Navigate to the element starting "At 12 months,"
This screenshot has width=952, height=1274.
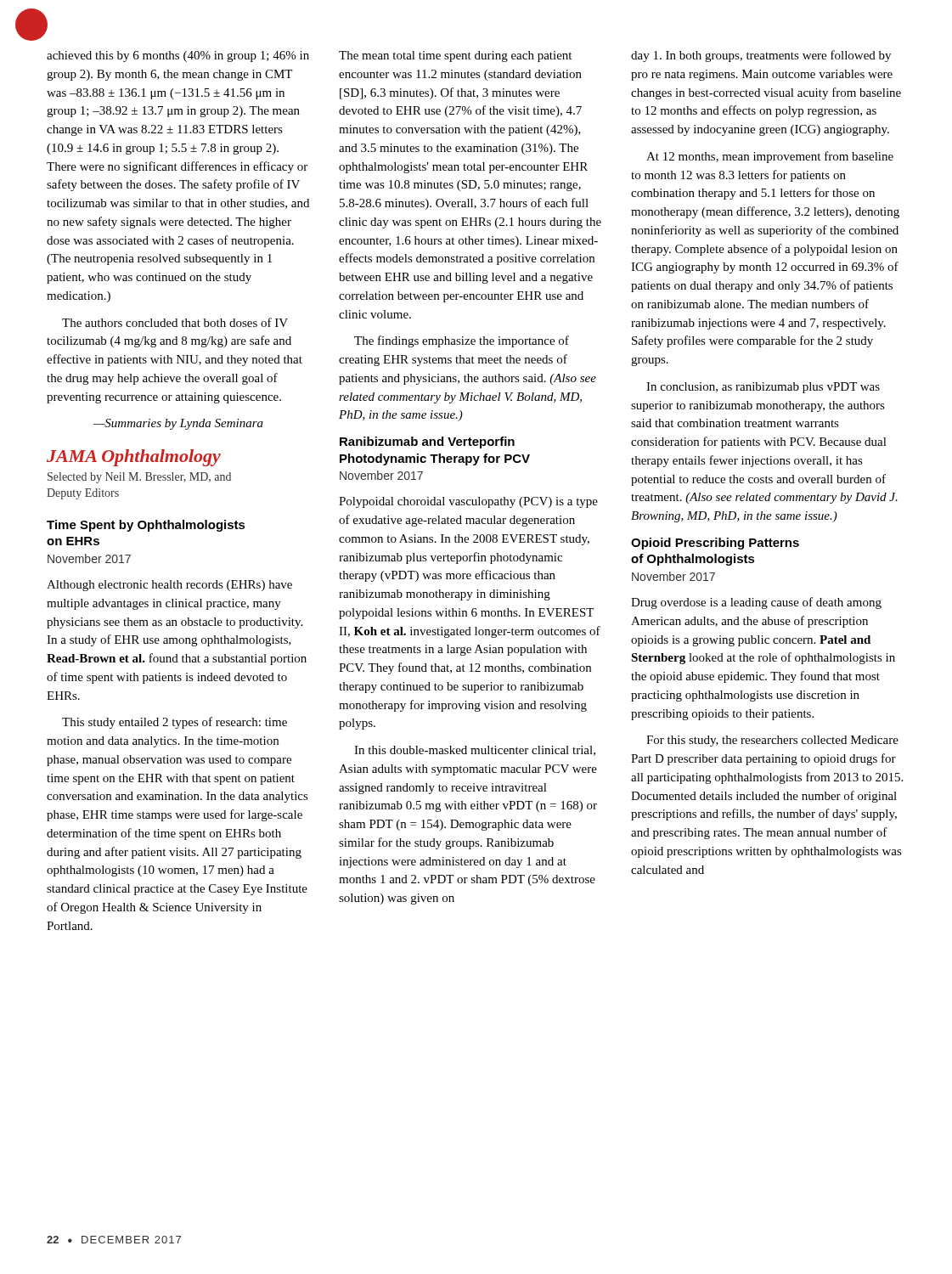tap(768, 258)
